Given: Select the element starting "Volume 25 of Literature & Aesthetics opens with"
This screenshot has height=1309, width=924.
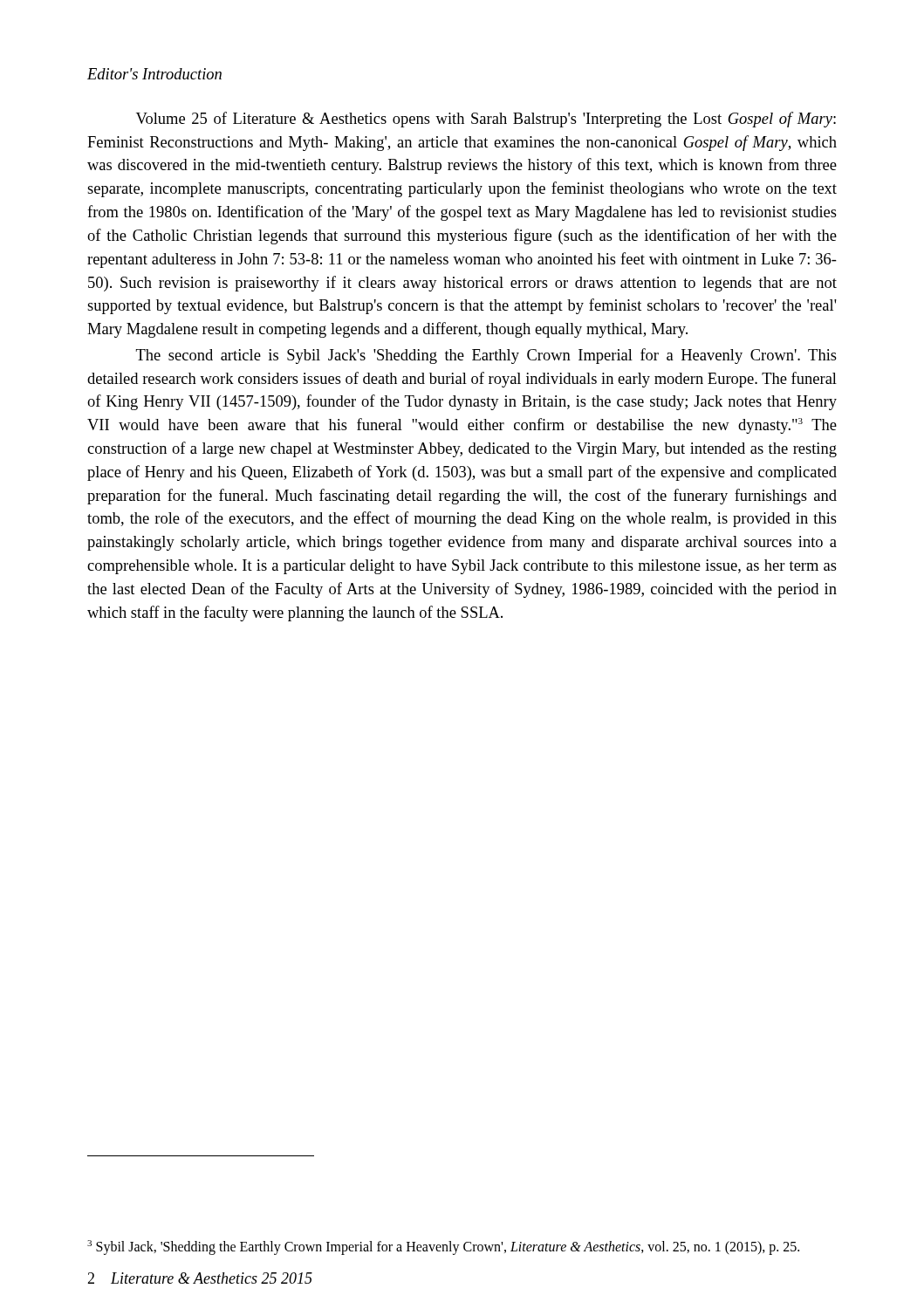Looking at the screenshot, I should coord(462,366).
